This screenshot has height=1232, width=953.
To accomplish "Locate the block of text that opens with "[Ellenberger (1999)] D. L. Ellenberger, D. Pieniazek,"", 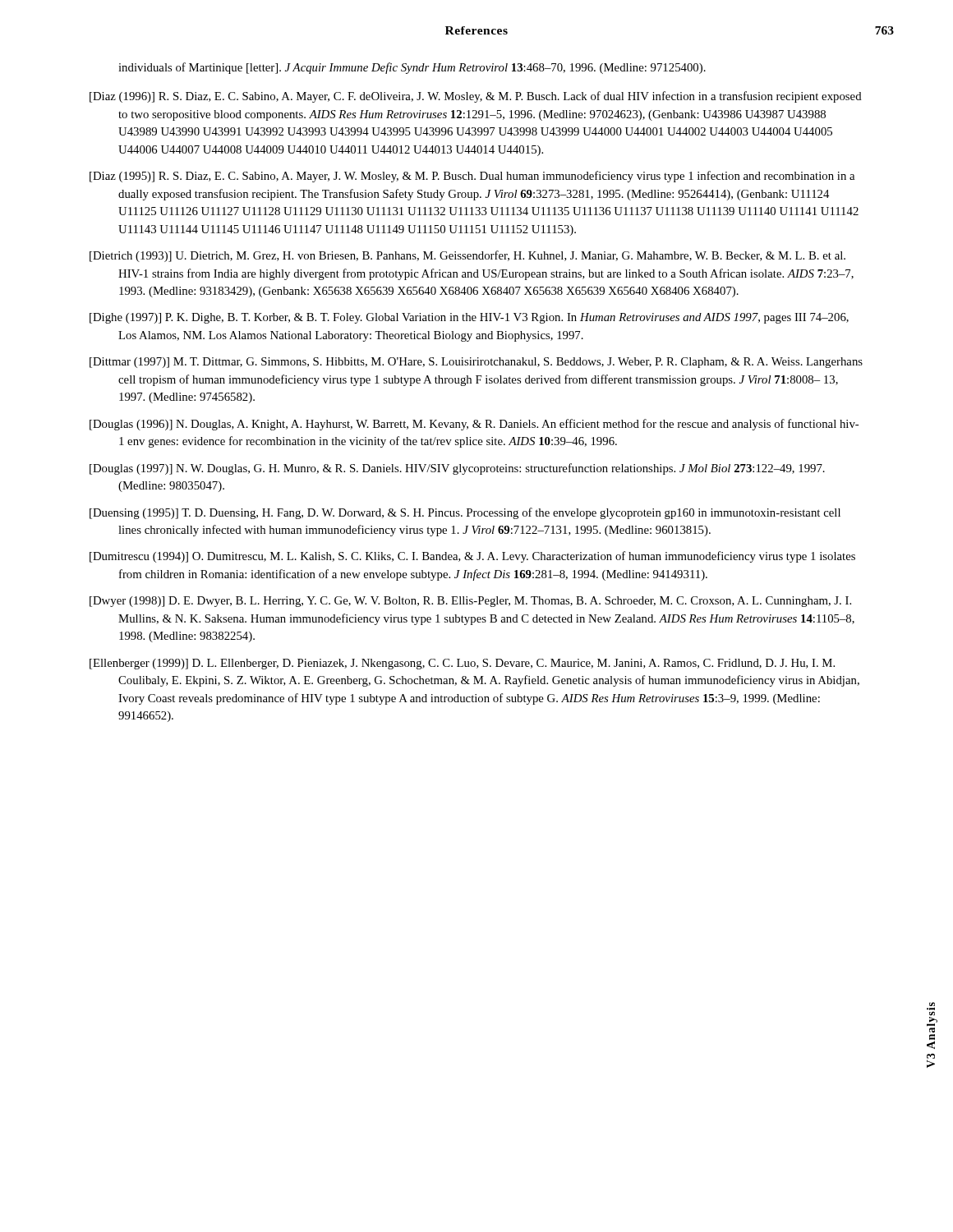I will [x=474, y=689].
